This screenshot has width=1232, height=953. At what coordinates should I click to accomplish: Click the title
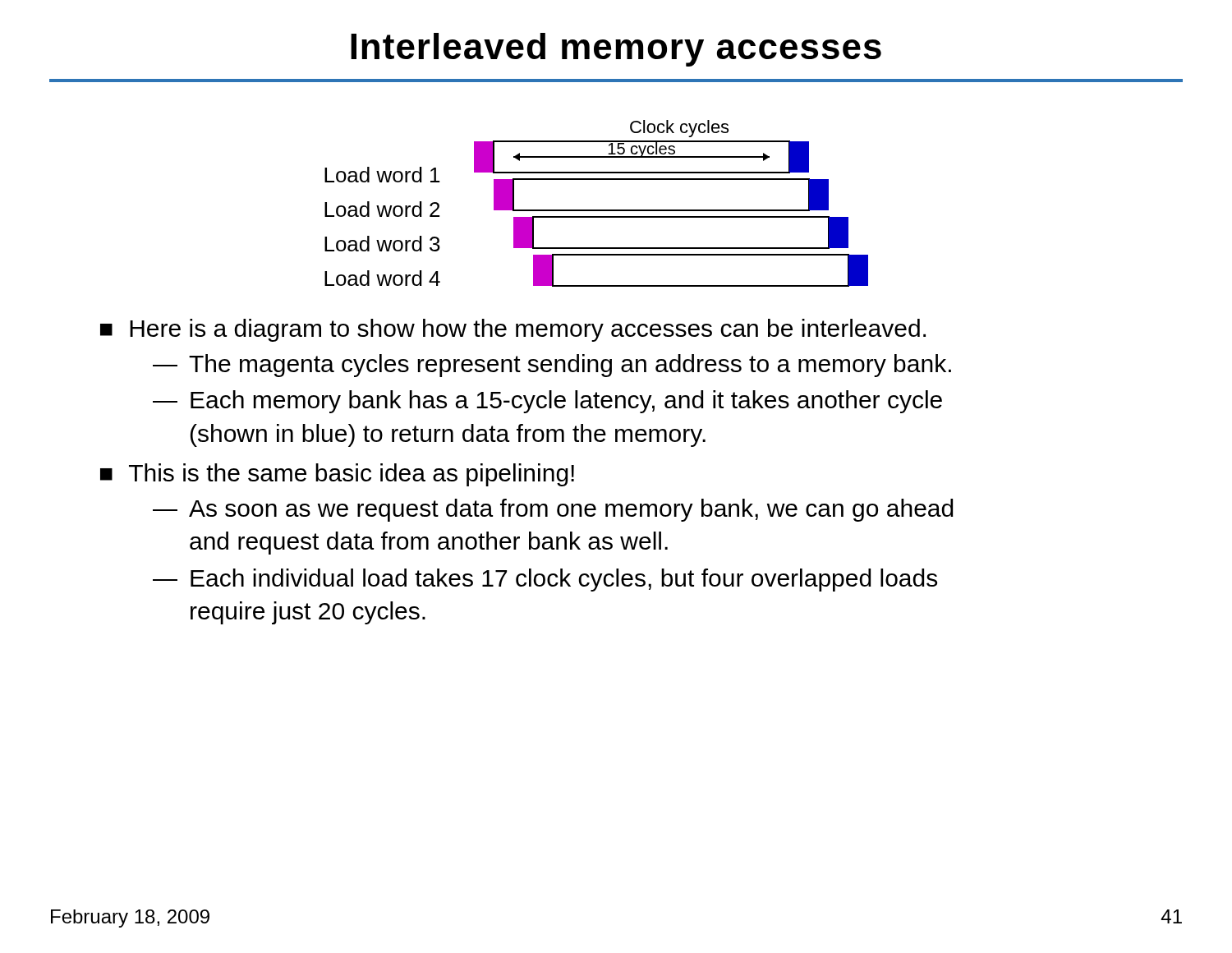click(x=616, y=54)
